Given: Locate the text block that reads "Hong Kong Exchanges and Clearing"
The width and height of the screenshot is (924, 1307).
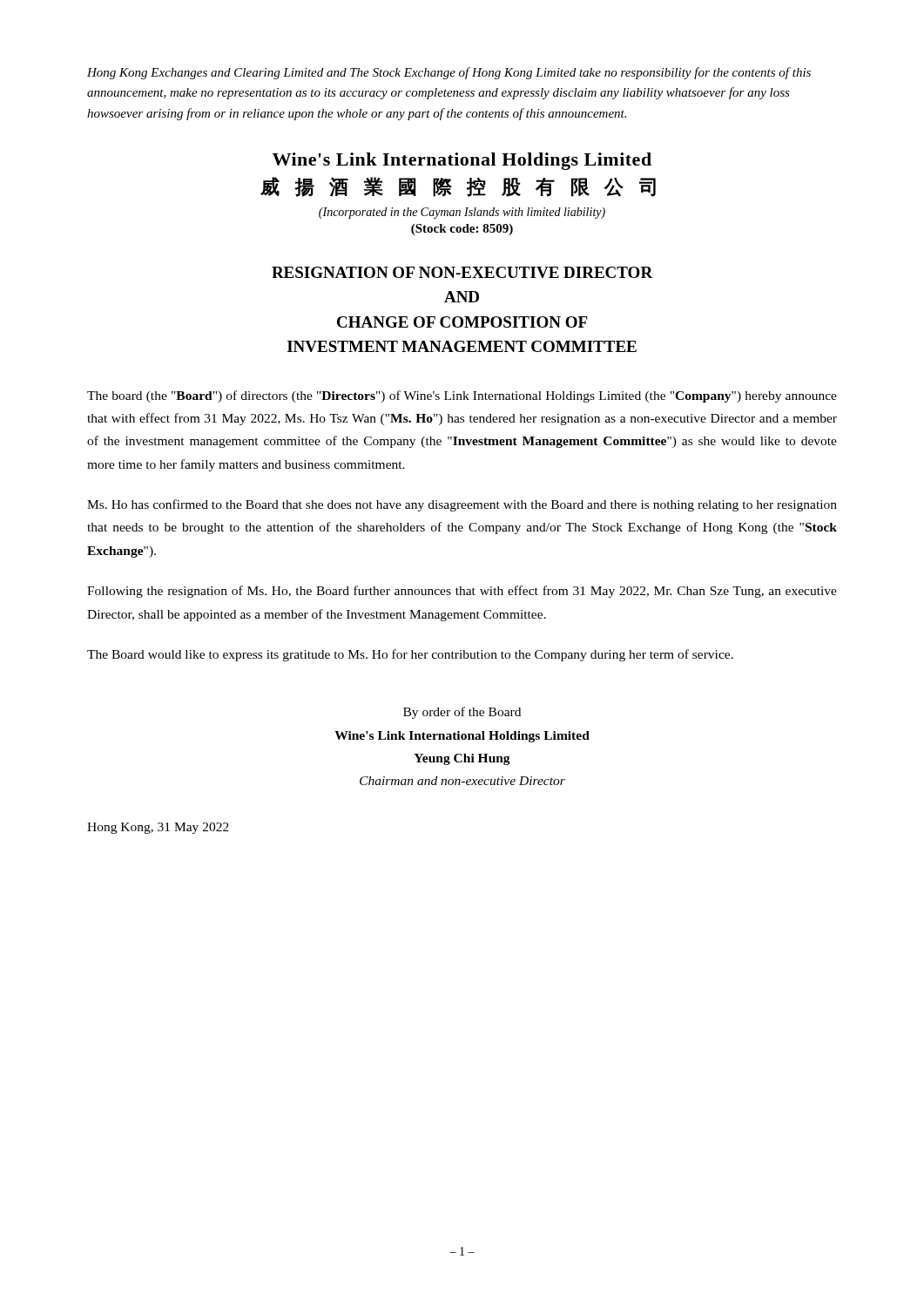Looking at the screenshot, I should tap(449, 93).
